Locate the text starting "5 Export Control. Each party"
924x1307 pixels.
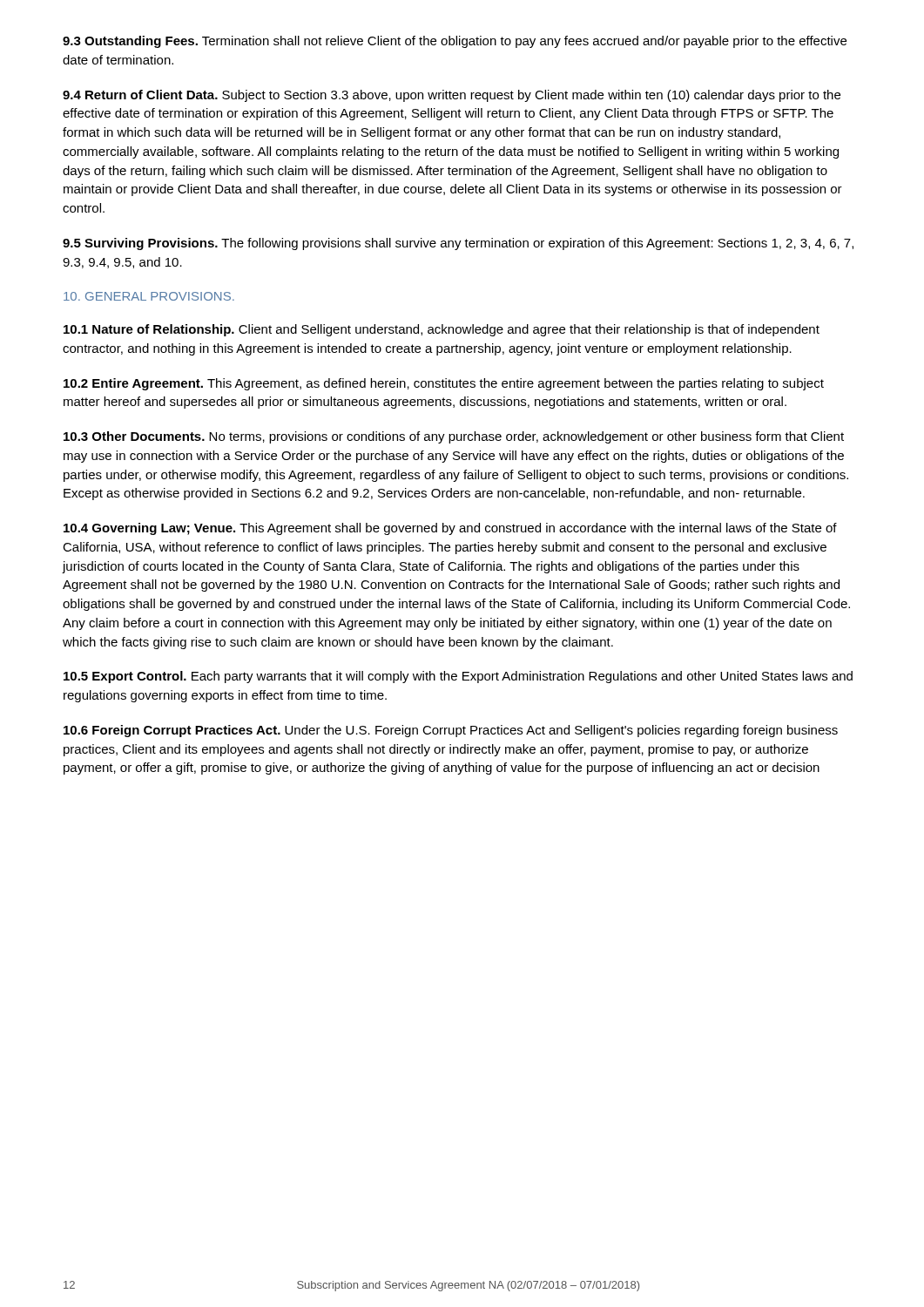(462, 686)
